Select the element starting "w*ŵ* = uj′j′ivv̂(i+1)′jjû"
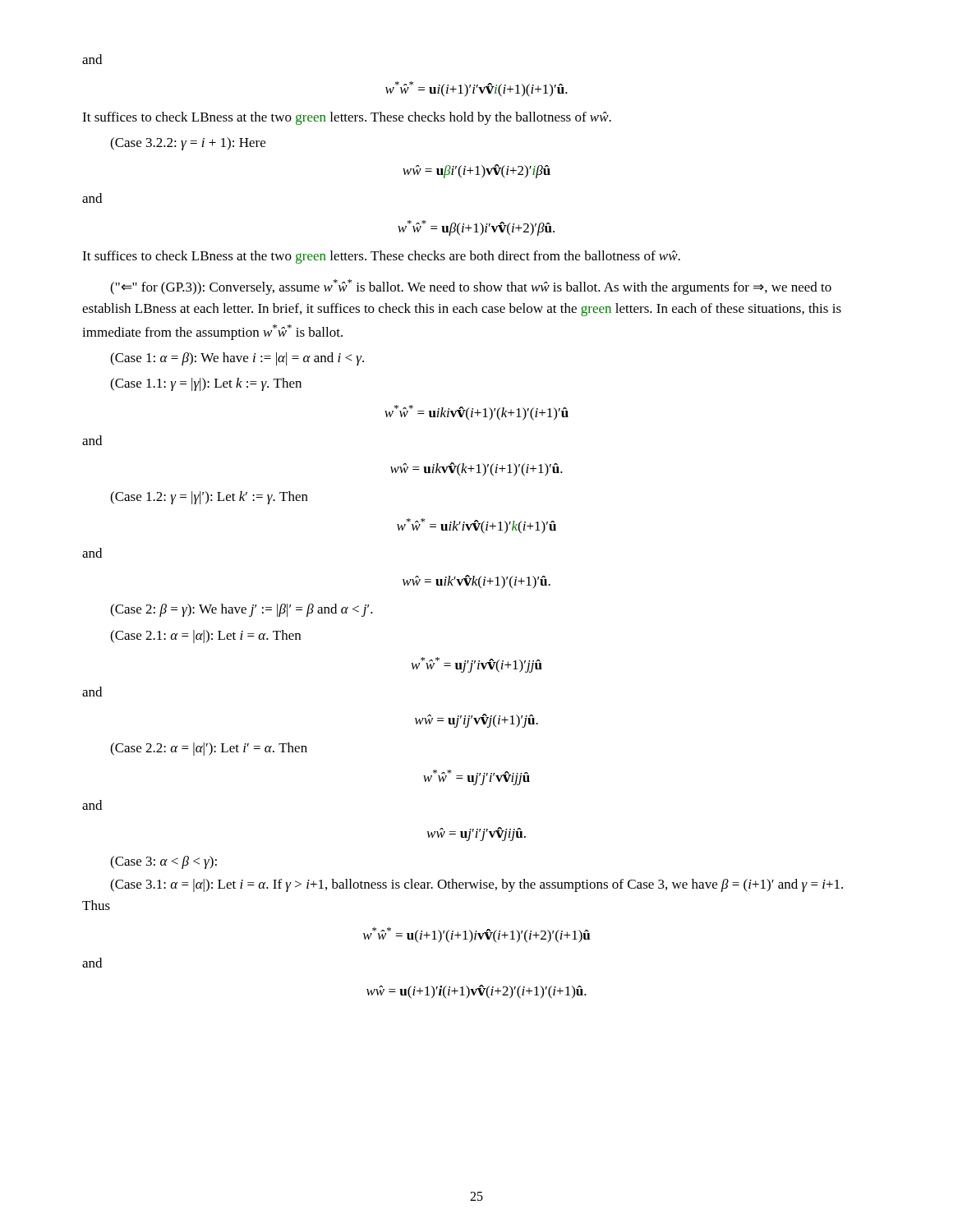953x1232 pixels. [x=476, y=663]
